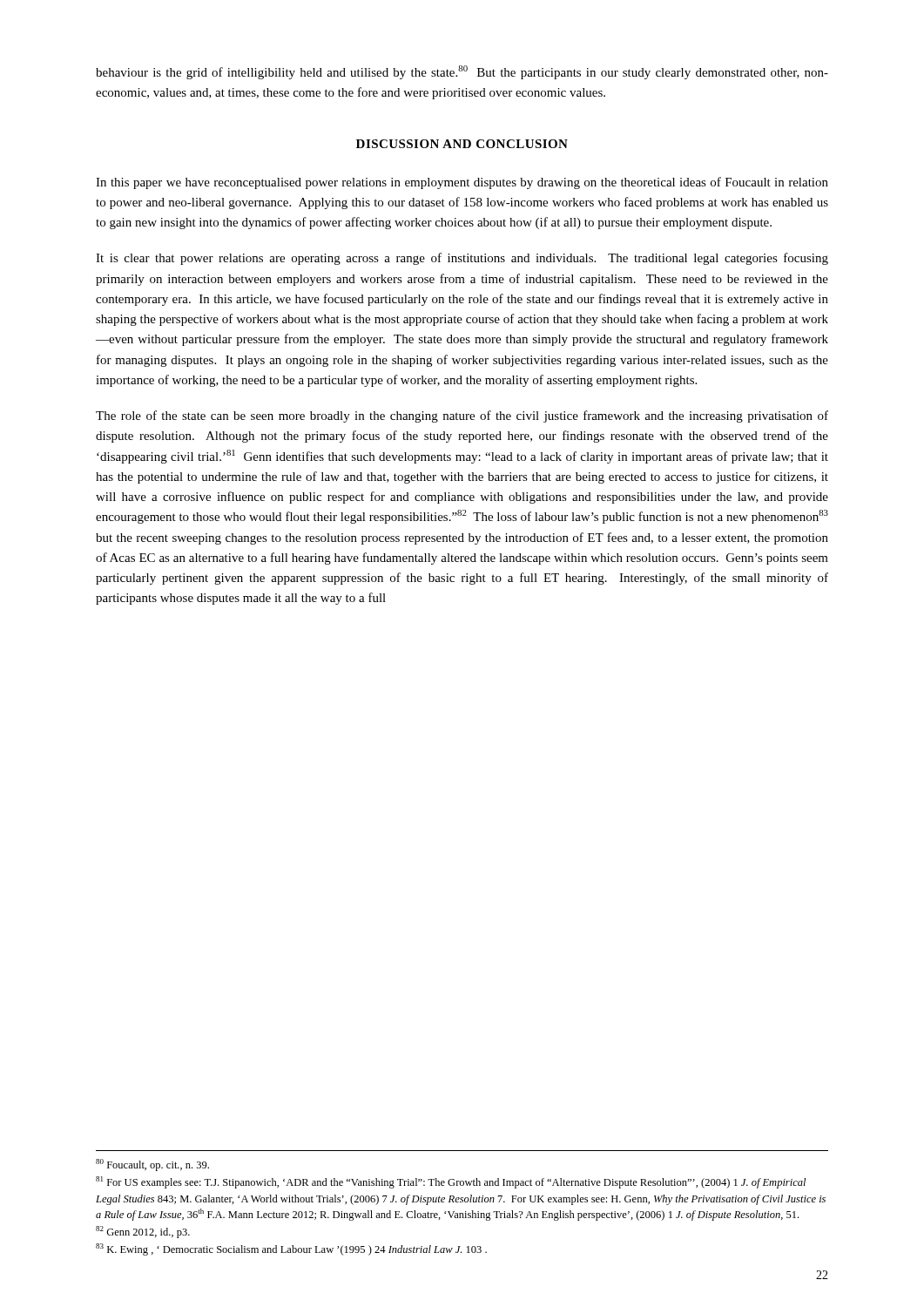Viewport: 924px width, 1307px height.
Task: Locate the element starting "80 Foucault, op. cit.,"
Action: pyautogui.click(x=153, y=1164)
